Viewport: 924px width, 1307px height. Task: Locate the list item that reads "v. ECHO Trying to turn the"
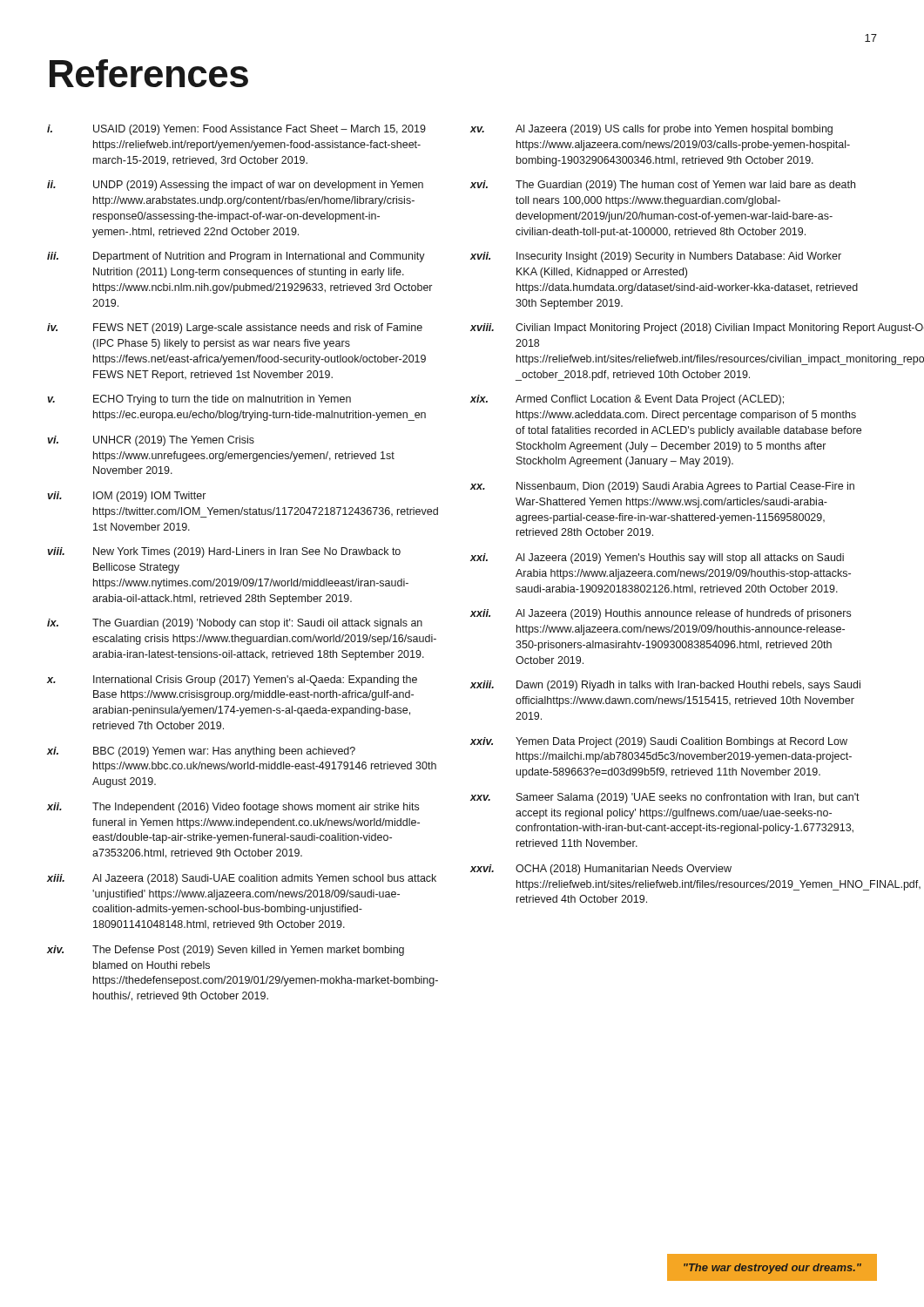click(x=243, y=408)
